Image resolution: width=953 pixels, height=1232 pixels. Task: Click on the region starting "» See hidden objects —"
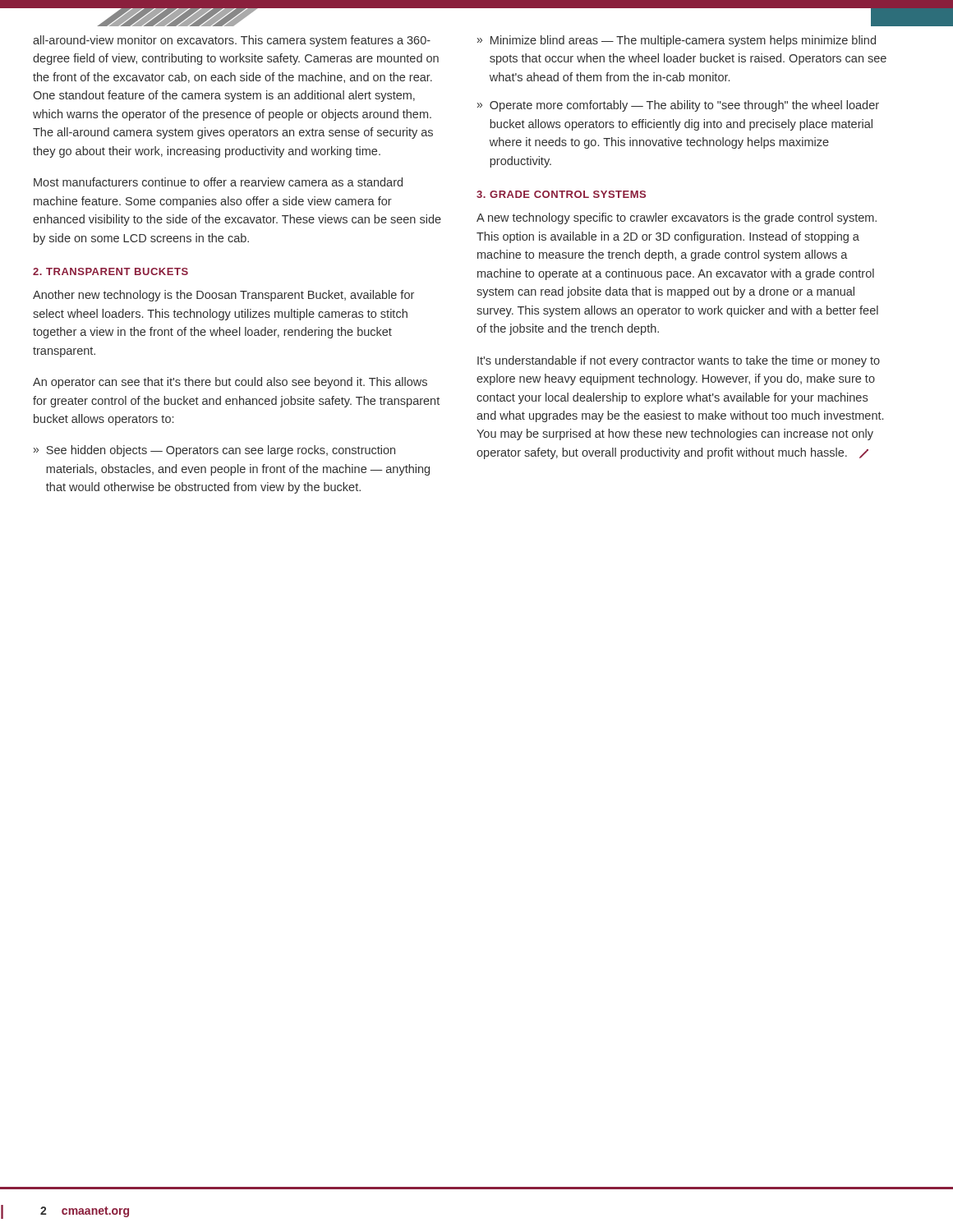[x=238, y=469]
